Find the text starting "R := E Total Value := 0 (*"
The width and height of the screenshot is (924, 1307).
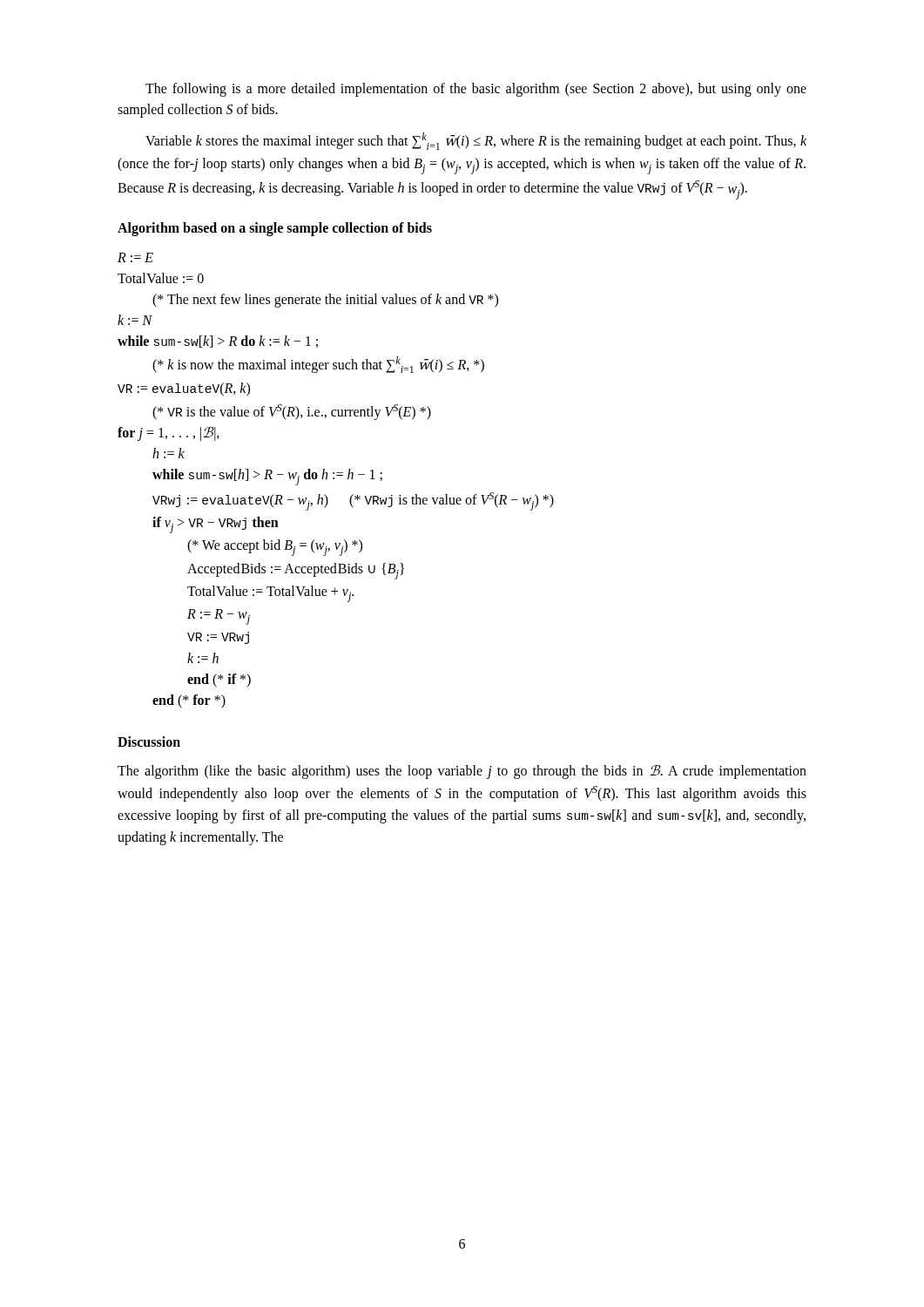[135, 257]
